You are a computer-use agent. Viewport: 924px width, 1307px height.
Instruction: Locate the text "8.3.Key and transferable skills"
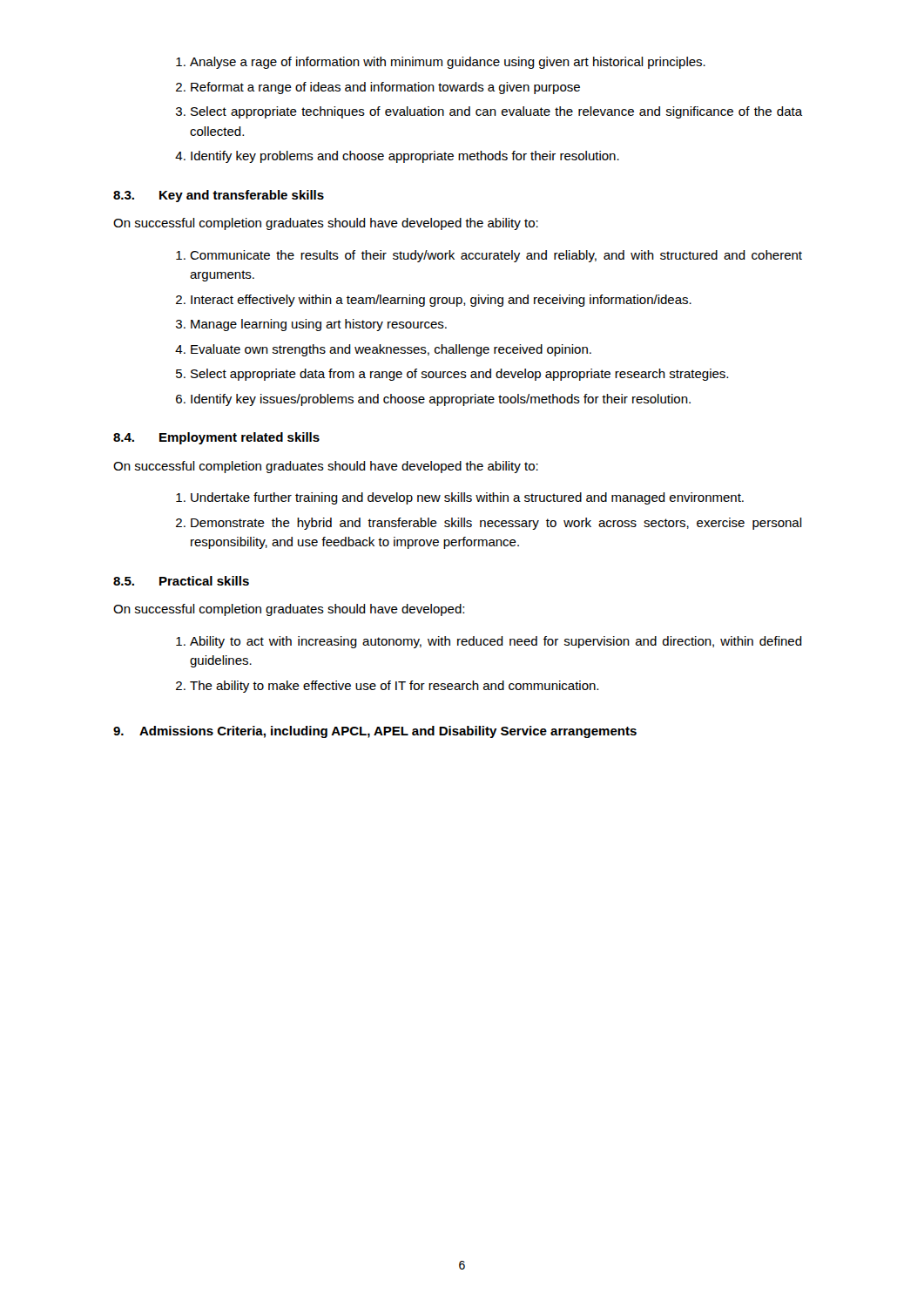(x=219, y=195)
